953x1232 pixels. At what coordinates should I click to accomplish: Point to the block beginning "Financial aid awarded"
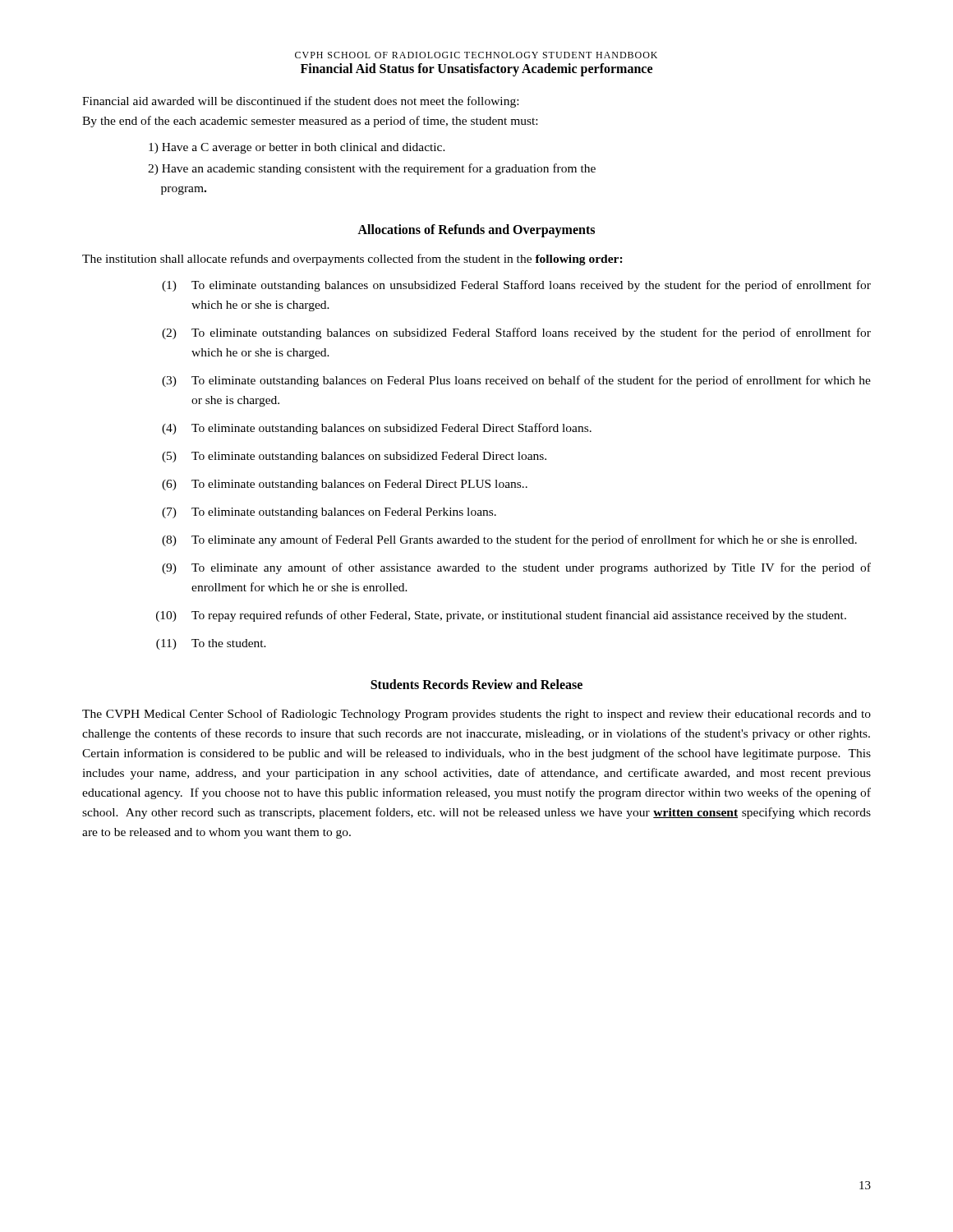coord(310,110)
